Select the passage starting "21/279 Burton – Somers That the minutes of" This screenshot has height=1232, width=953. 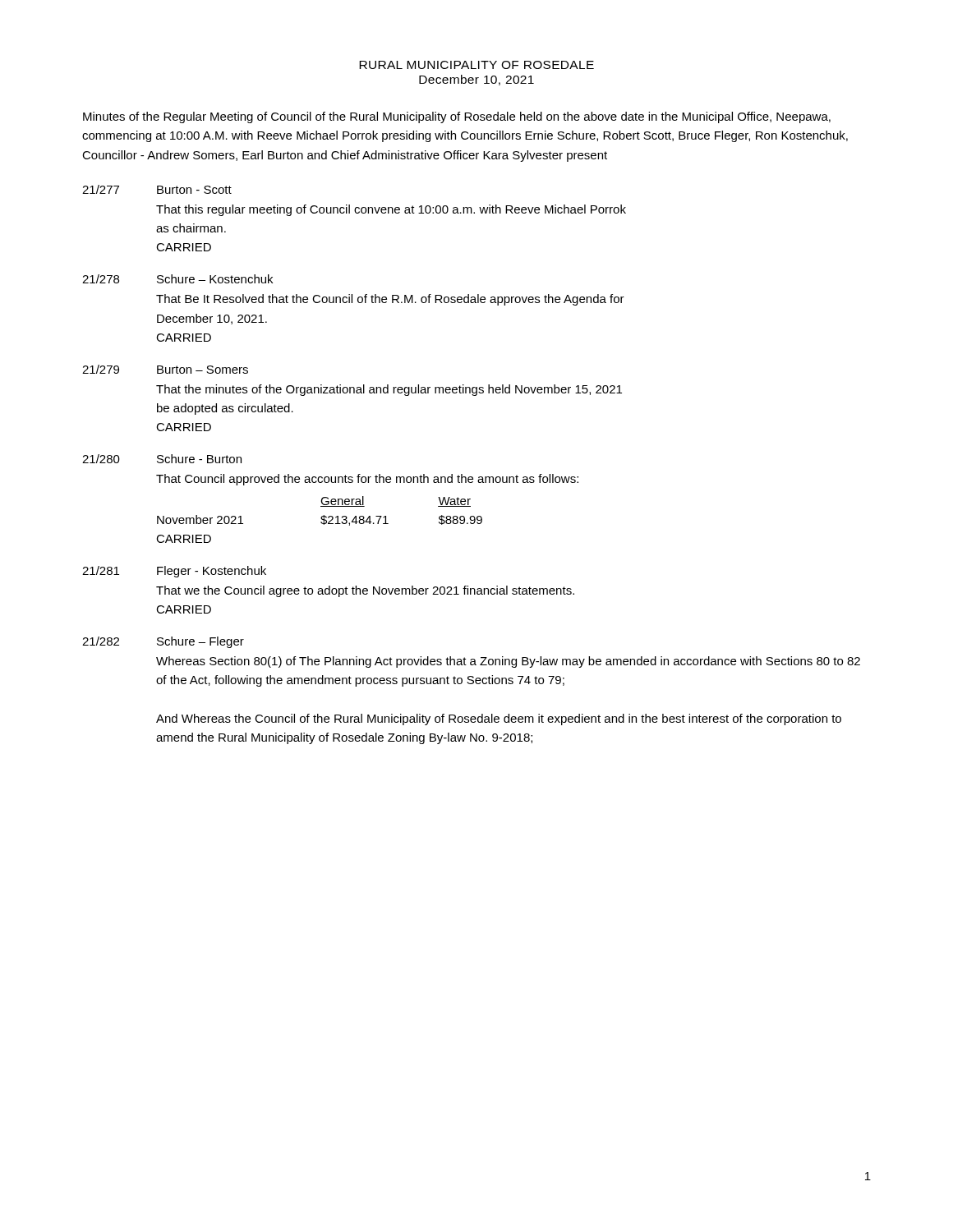(476, 398)
